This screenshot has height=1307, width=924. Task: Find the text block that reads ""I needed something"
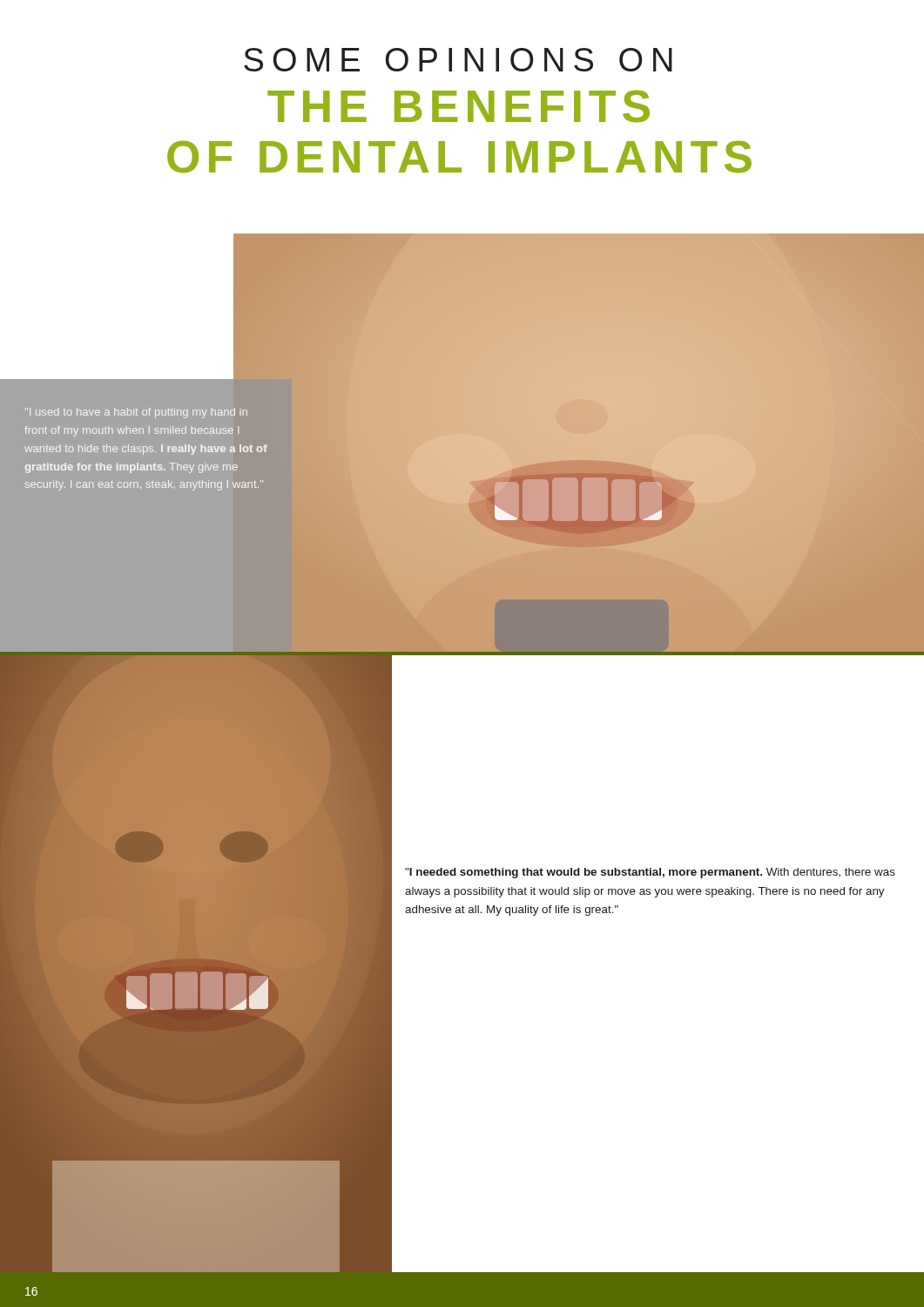(x=651, y=891)
